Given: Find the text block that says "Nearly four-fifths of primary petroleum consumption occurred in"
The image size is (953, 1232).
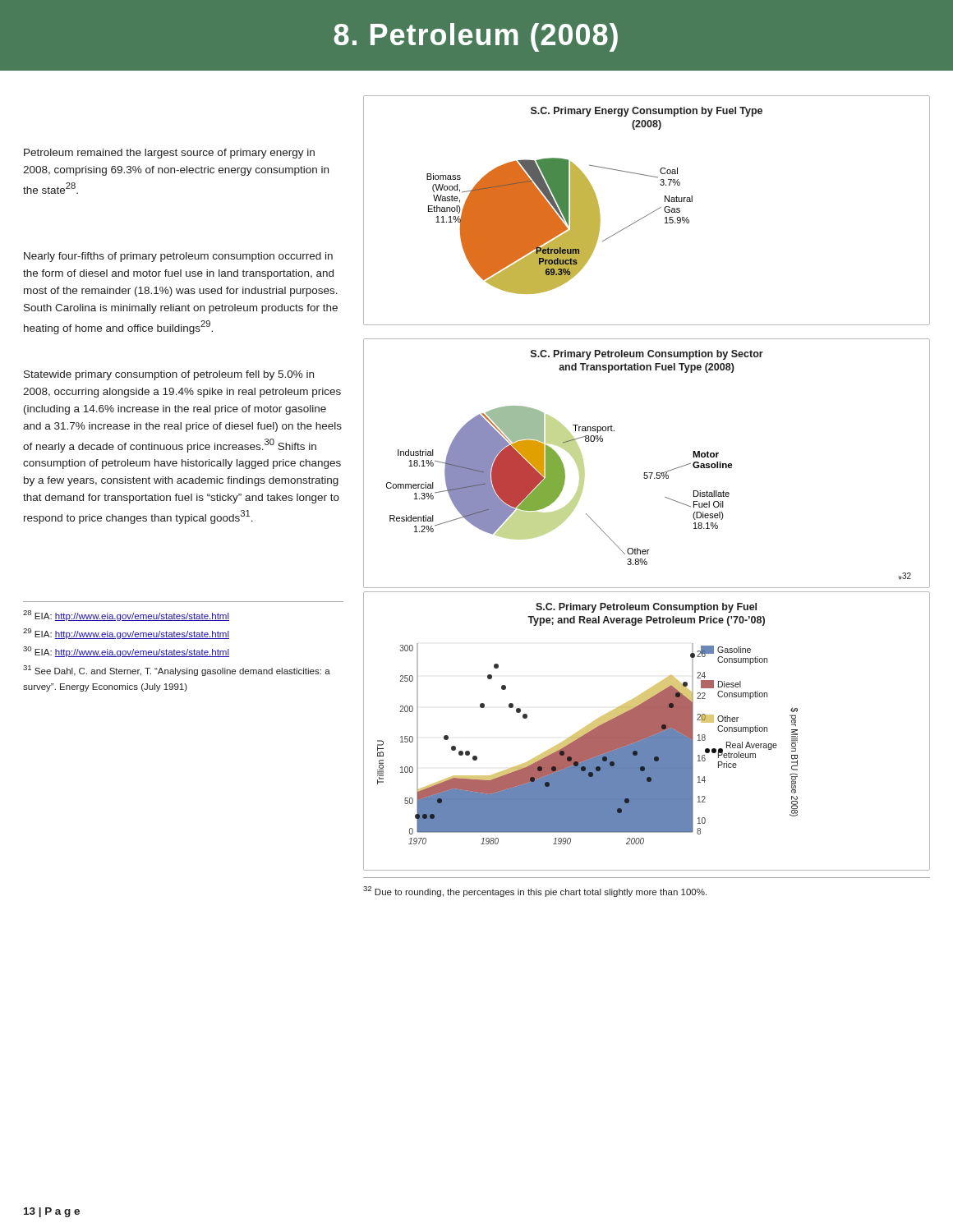Looking at the screenshot, I should point(180,292).
